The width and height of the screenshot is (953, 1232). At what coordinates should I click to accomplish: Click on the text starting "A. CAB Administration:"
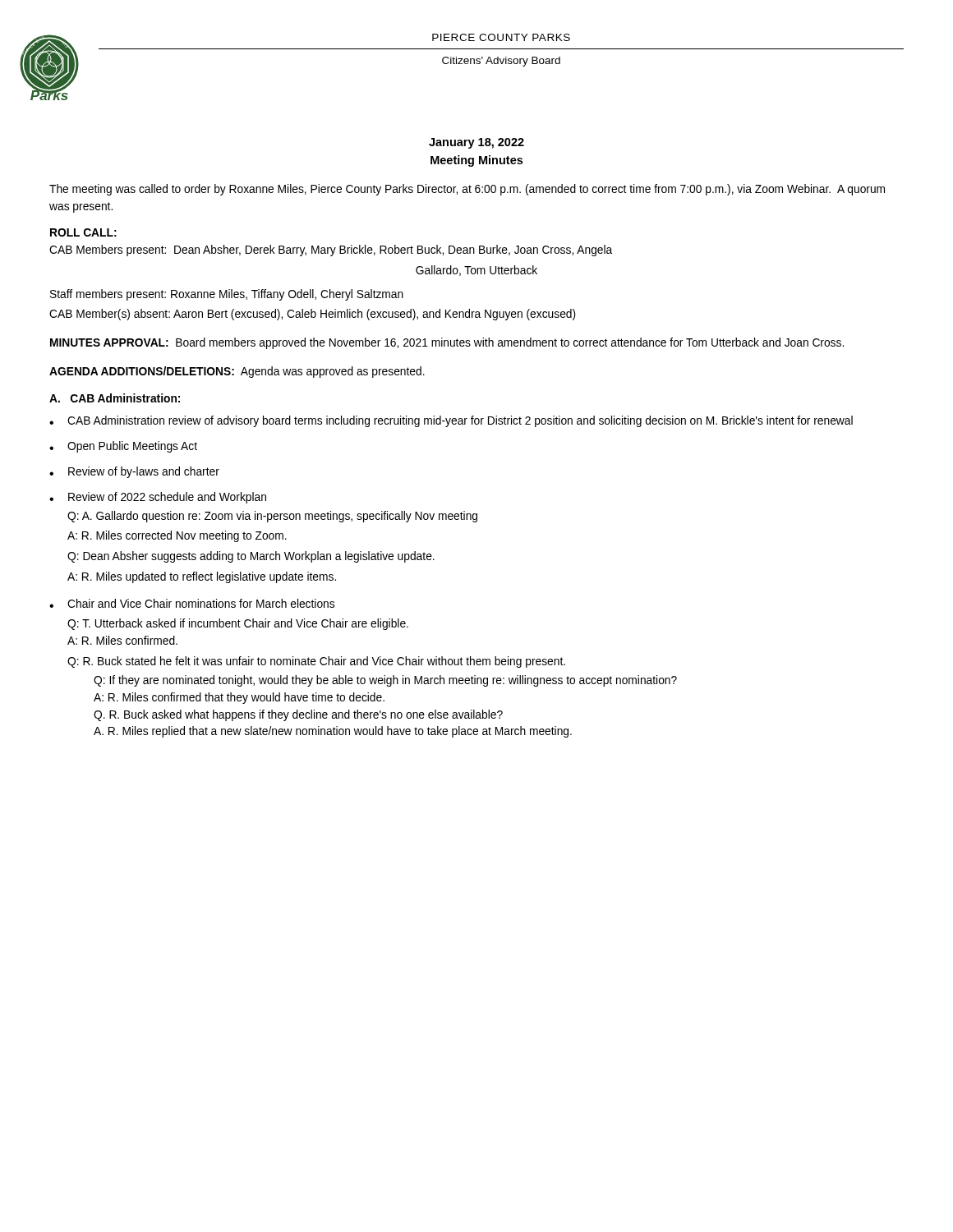(x=115, y=398)
